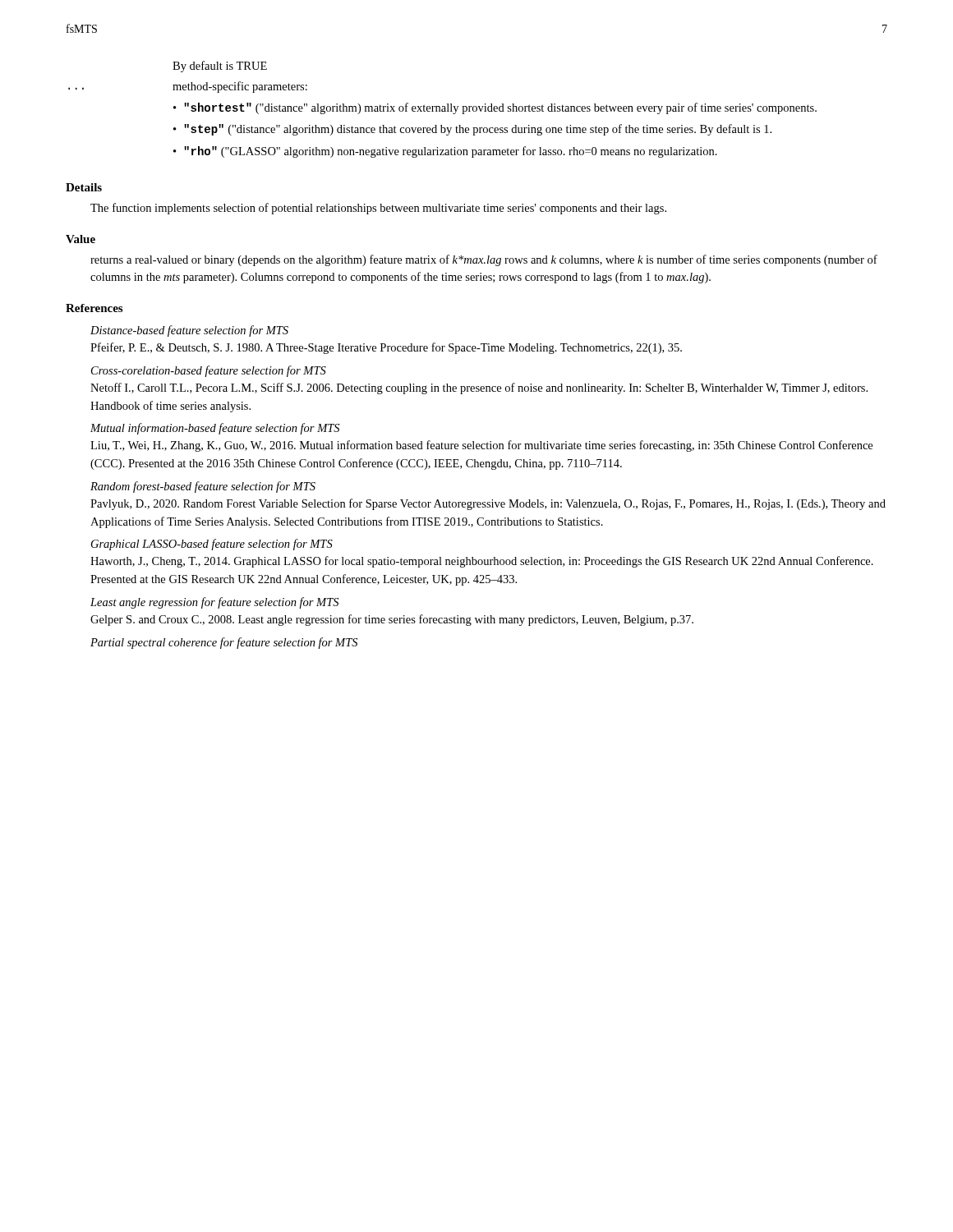Select the text block that says "returns a real-valued"
Screen dimensions: 1232x953
[x=484, y=268]
